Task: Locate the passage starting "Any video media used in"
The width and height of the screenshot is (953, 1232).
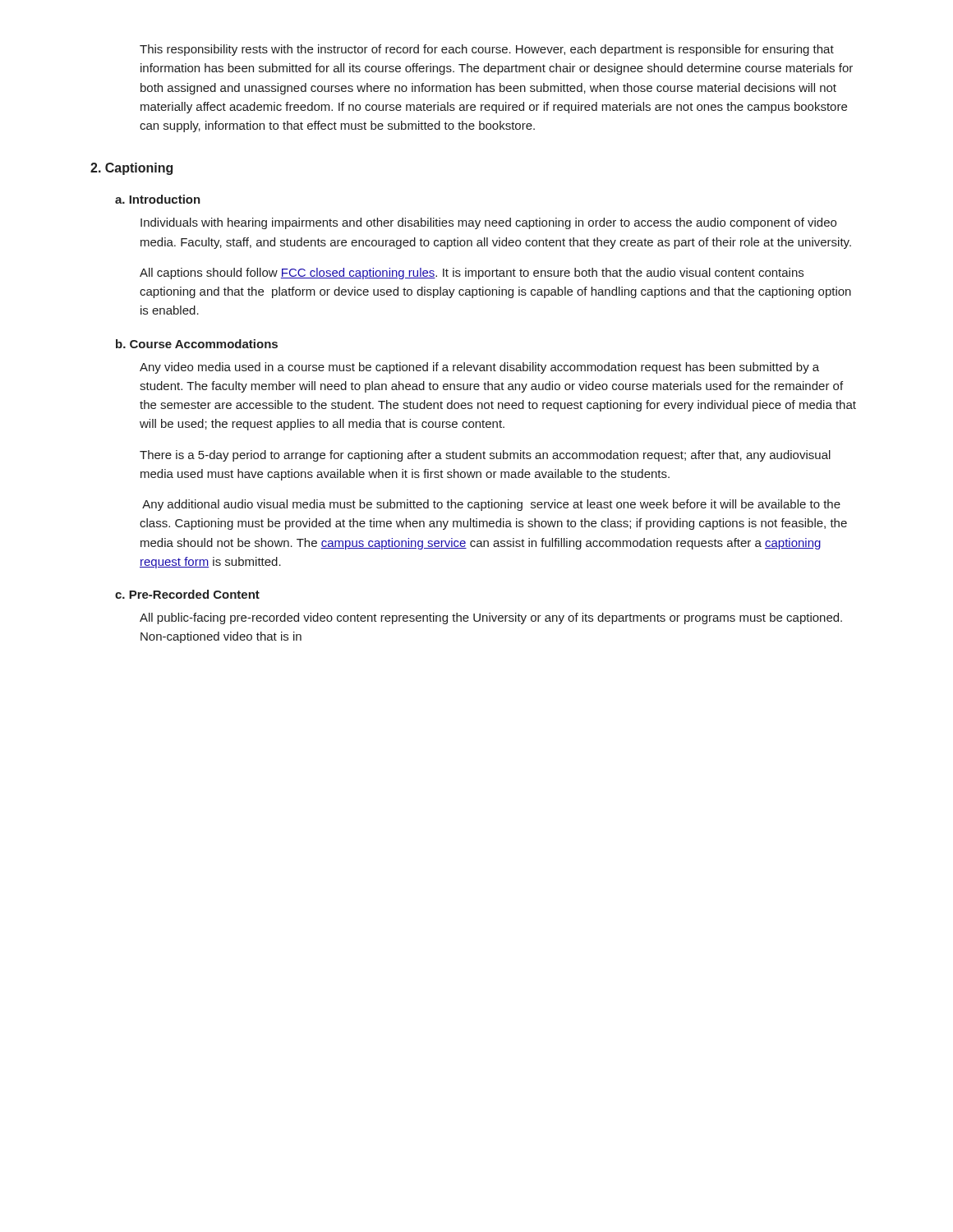Action: (x=498, y=395)
